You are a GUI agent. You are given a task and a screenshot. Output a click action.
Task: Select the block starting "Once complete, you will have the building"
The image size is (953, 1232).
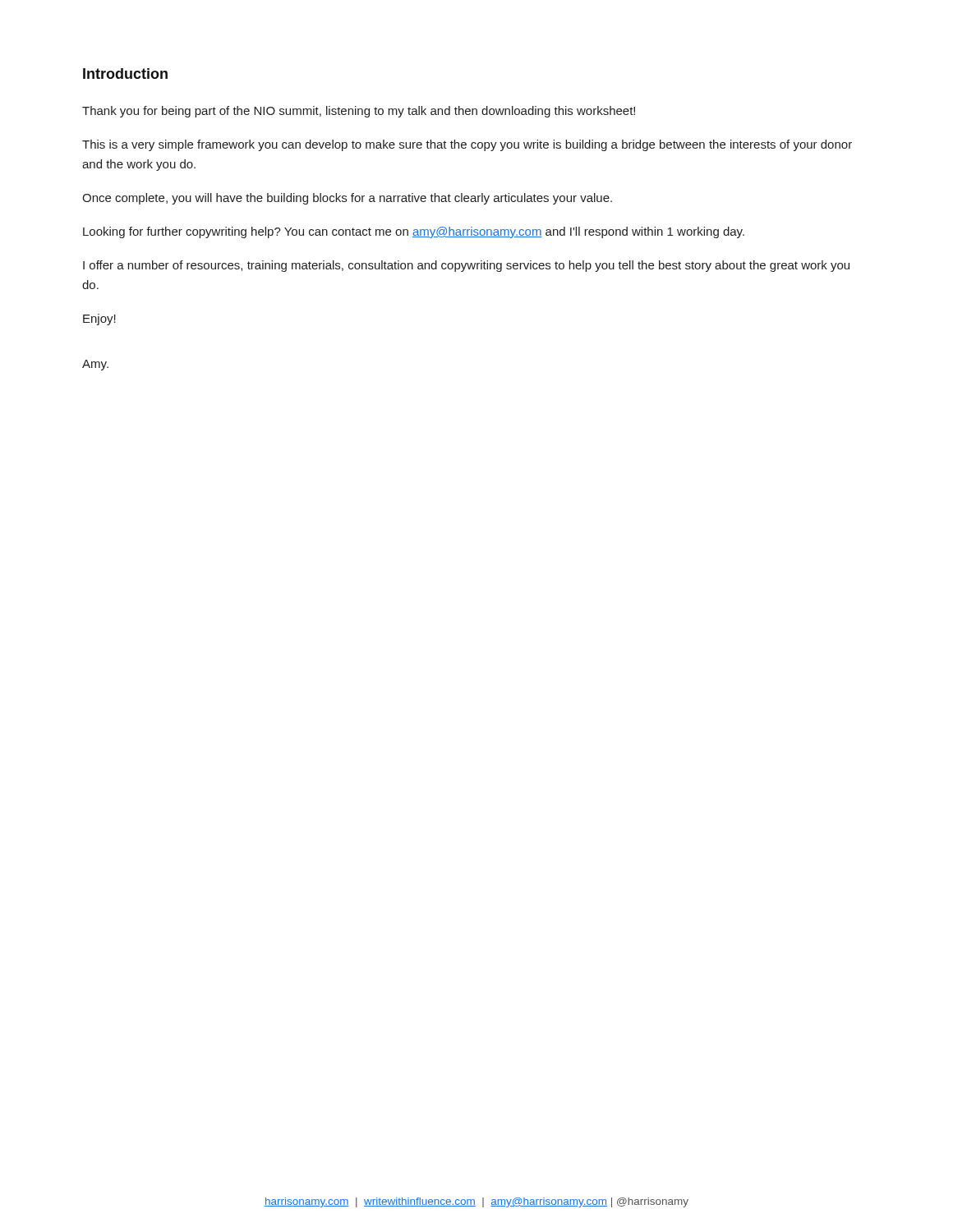(x=348, y=197)
